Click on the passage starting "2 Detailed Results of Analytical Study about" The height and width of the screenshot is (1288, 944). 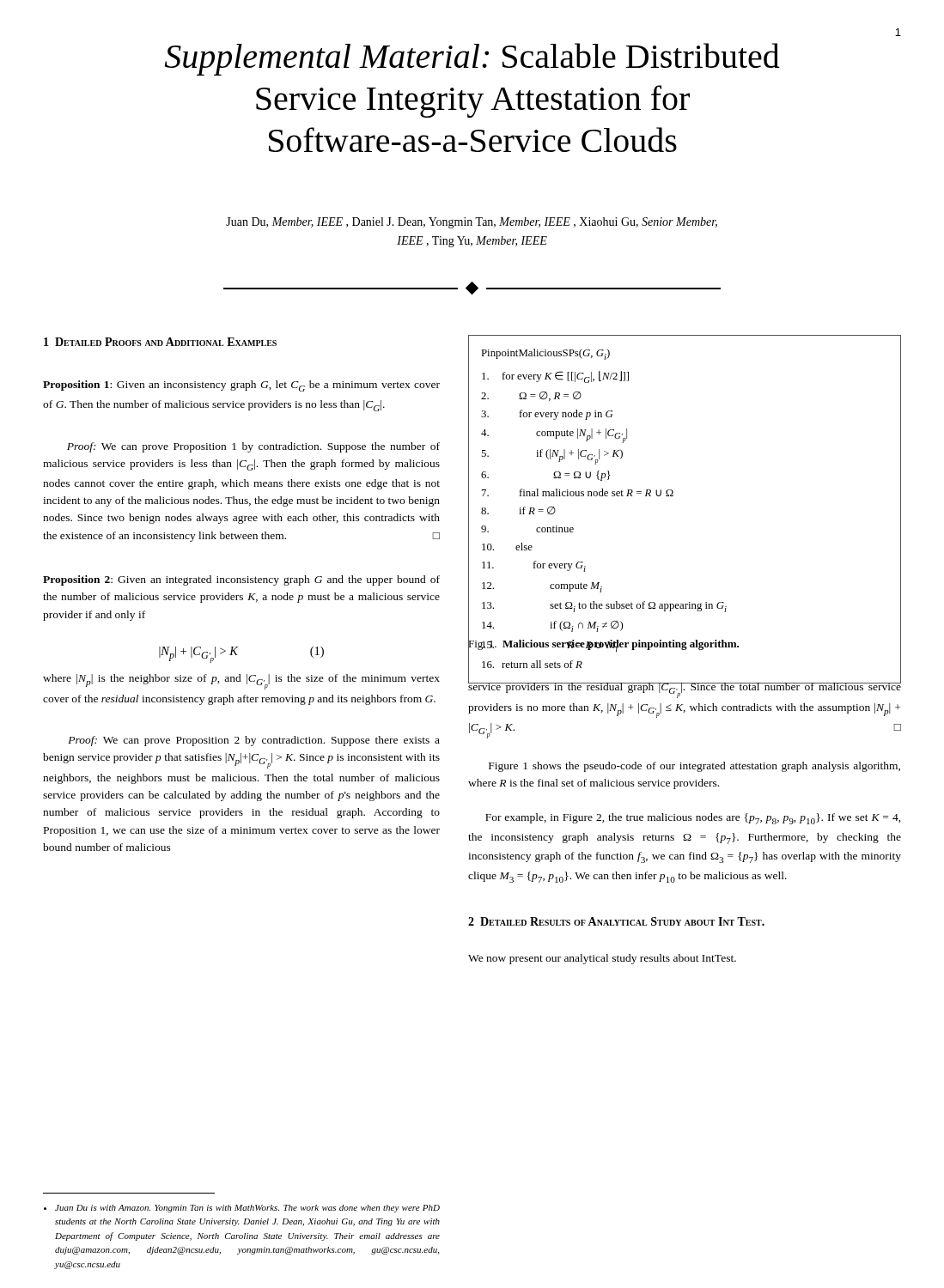pos(616,922)
